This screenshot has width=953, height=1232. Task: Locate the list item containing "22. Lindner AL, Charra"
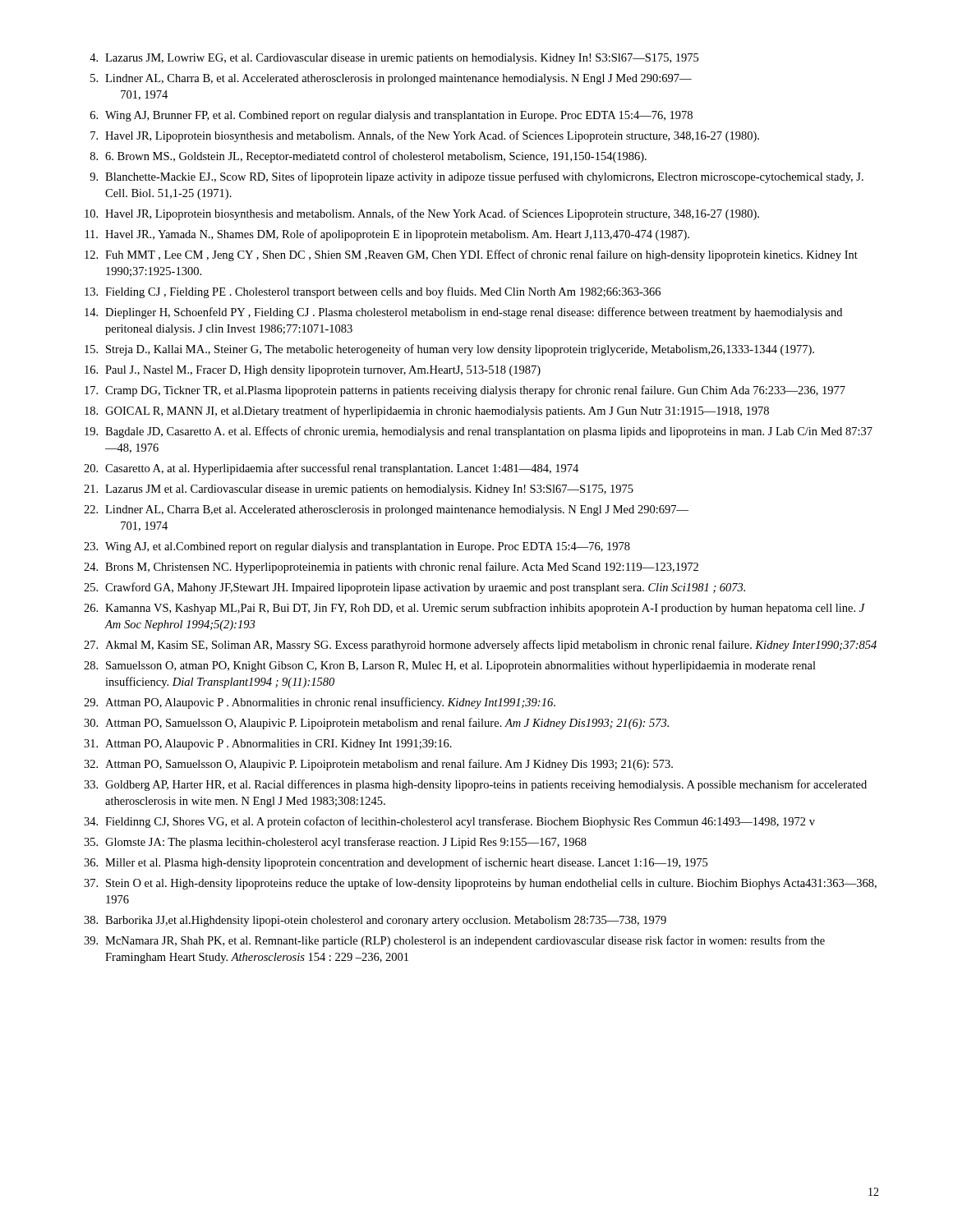pos(476,517)
